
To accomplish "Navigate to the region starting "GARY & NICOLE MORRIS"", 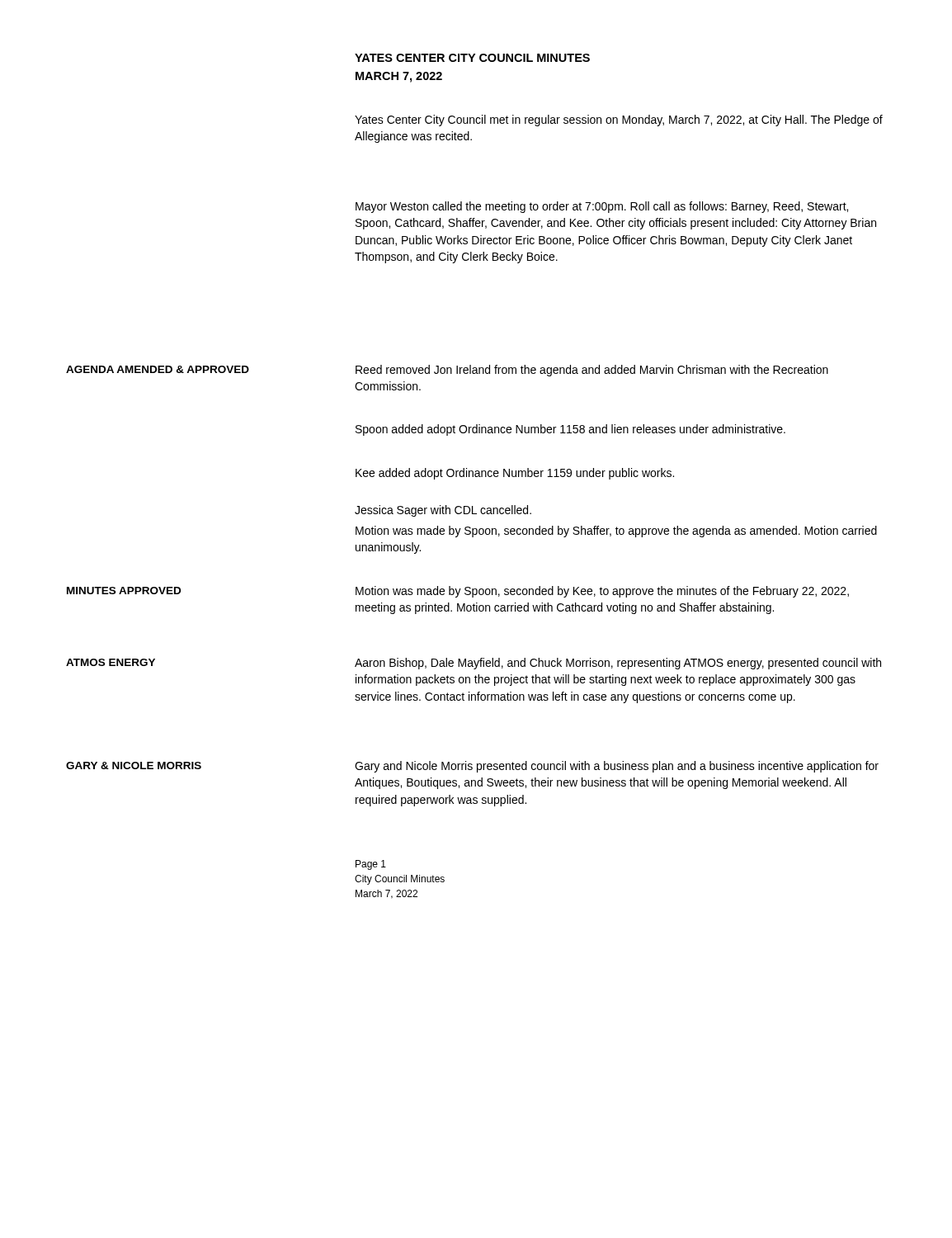I will coord(202,766).
